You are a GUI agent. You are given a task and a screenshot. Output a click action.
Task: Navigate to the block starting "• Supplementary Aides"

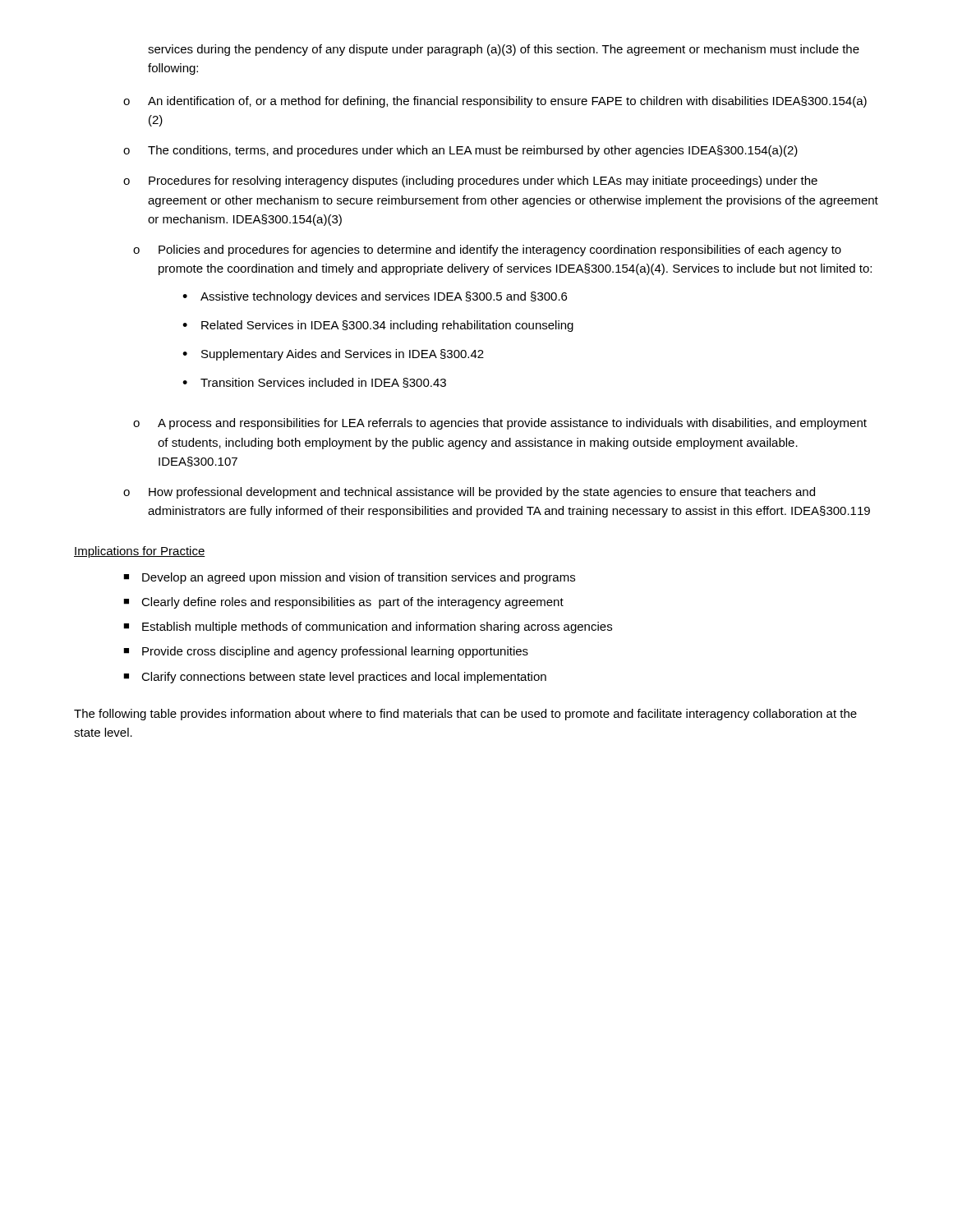tap(333, 355)
